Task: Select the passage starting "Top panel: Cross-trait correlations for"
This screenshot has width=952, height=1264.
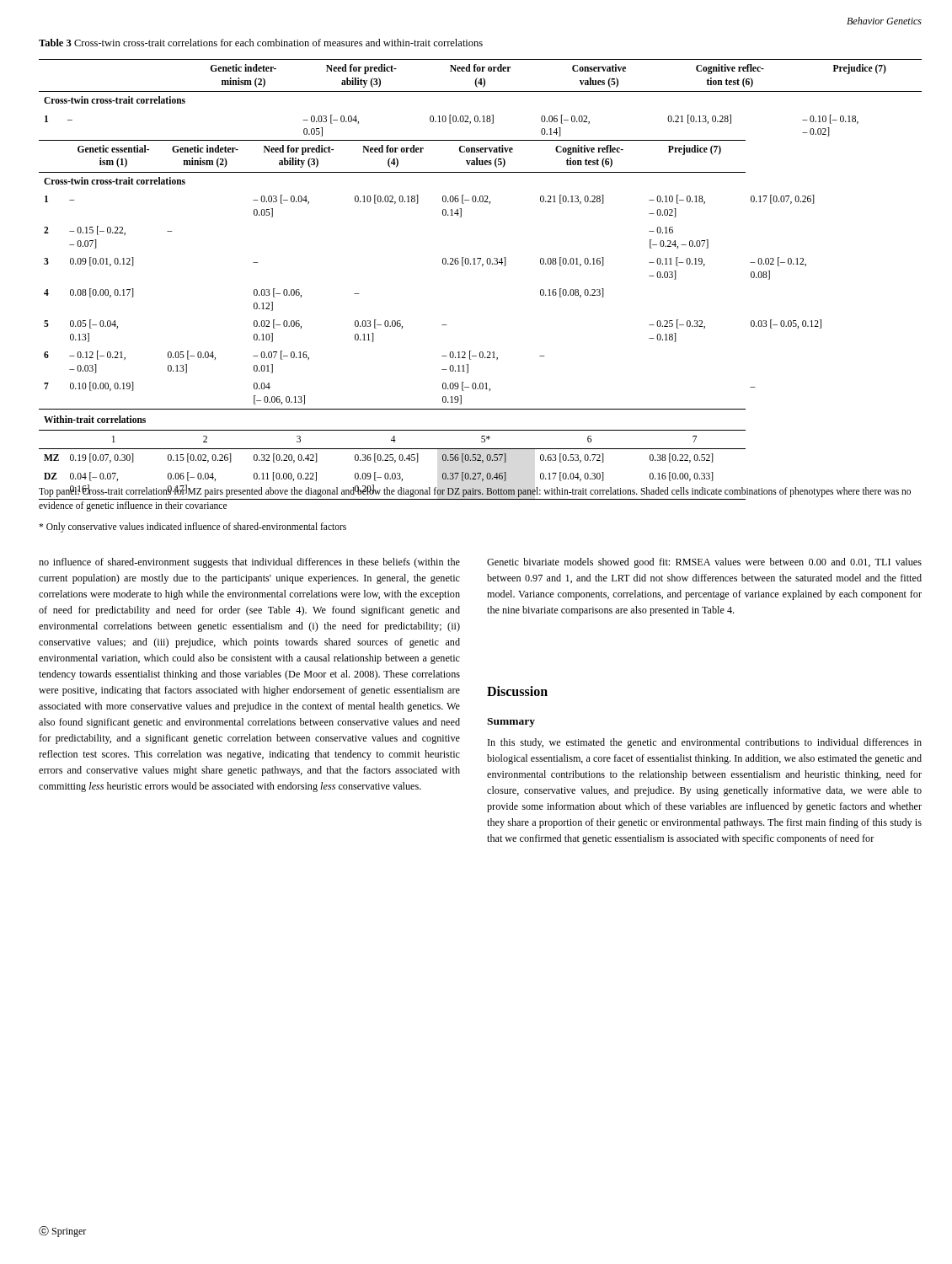Action: pos(475,499)
